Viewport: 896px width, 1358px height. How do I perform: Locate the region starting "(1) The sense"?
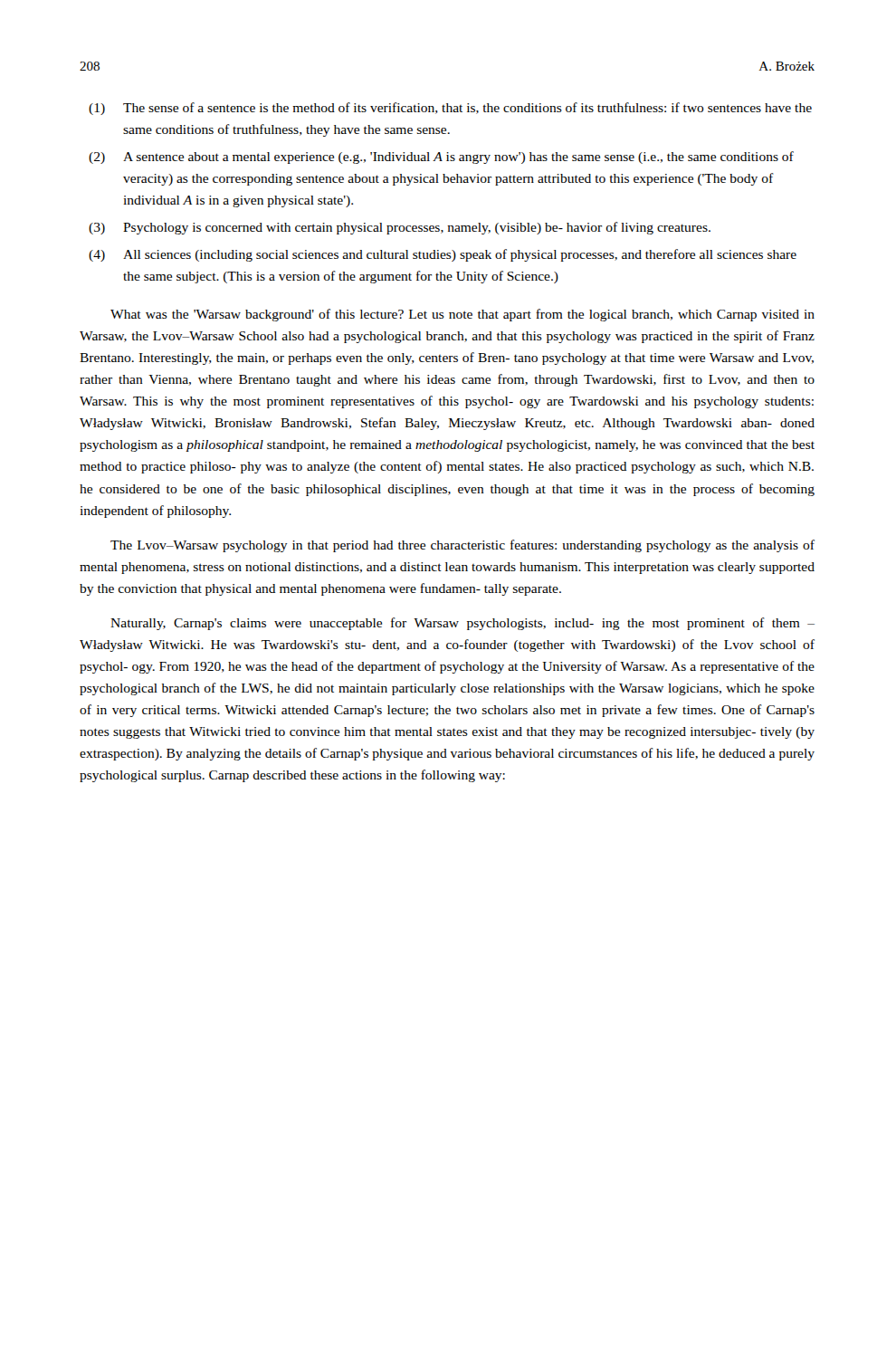447,119
